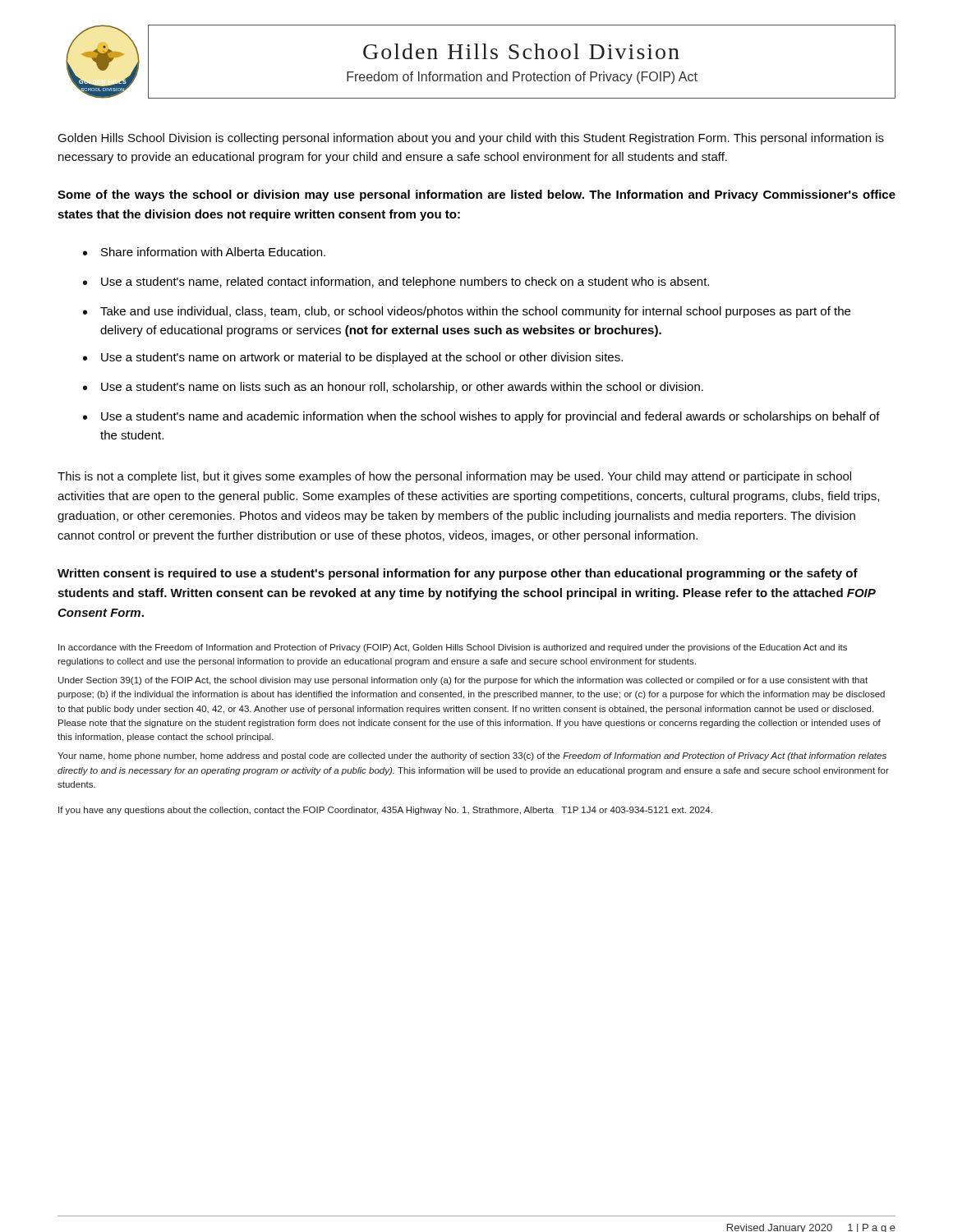Find the region starting "• Take and use individual, class, team, club,"
953x1232 pixels.
[489, 320]
